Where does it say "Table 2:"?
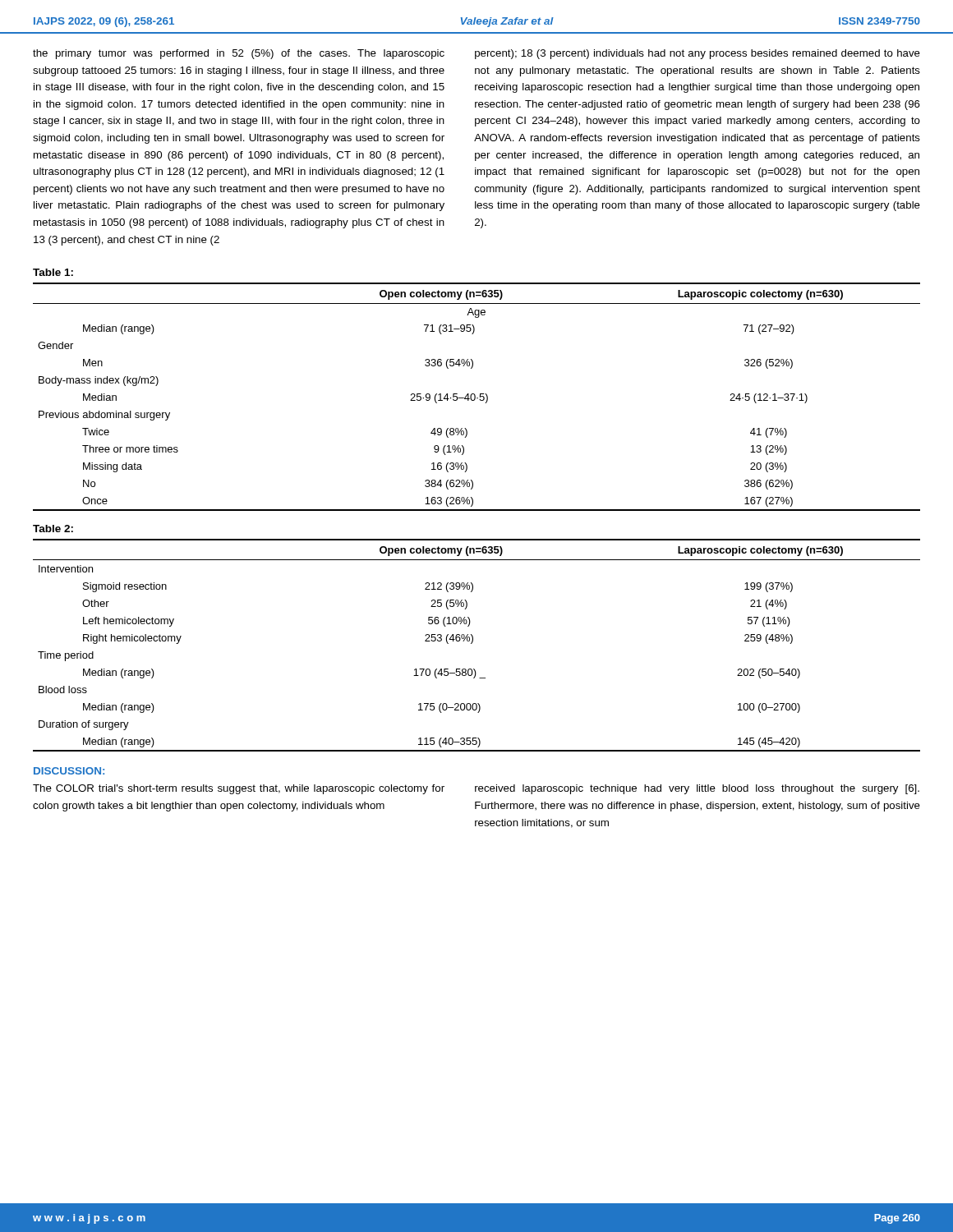 pyautogui.click(x=53, y=529)
